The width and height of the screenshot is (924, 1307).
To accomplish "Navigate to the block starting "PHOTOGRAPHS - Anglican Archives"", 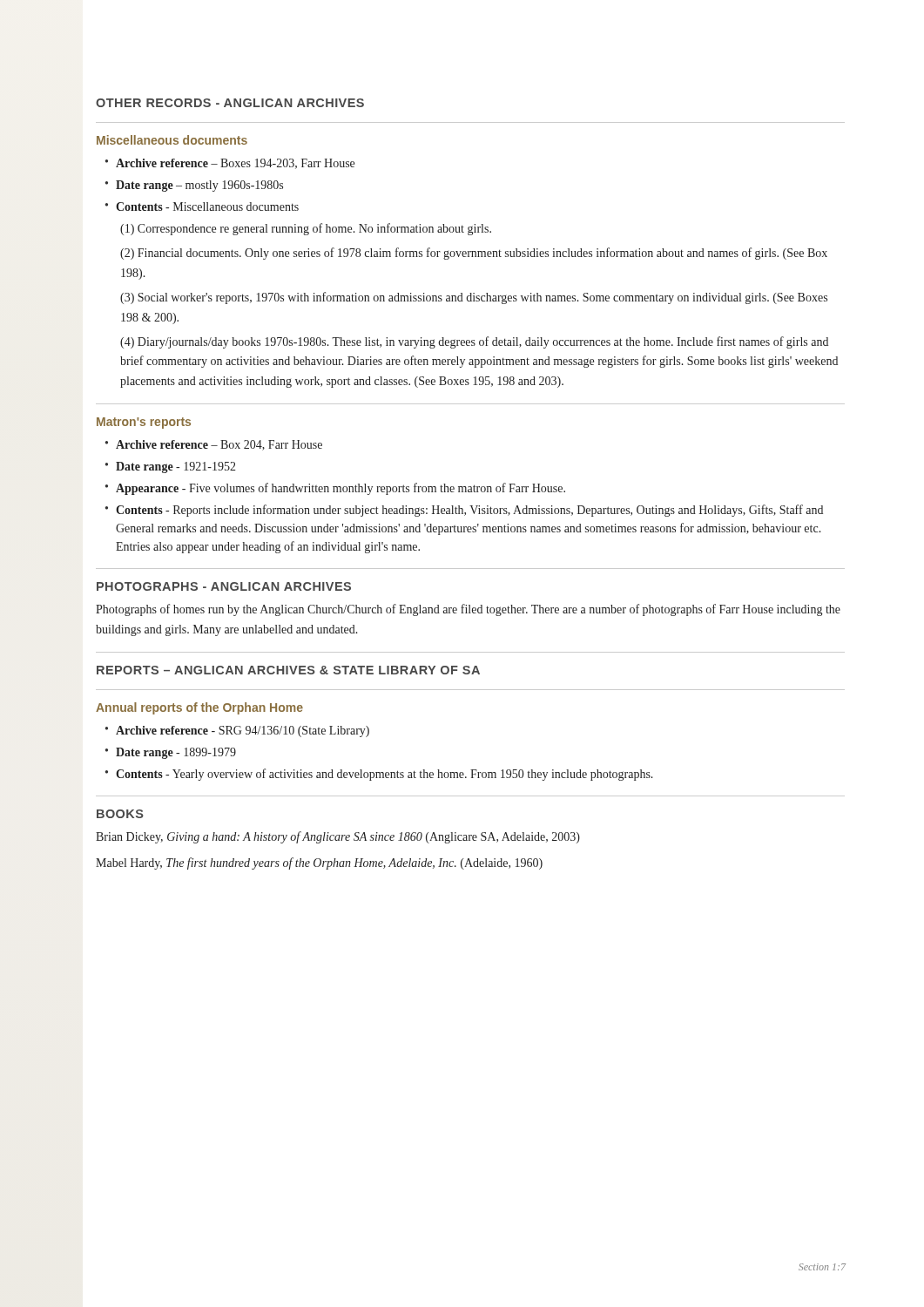I will (224, 587).
